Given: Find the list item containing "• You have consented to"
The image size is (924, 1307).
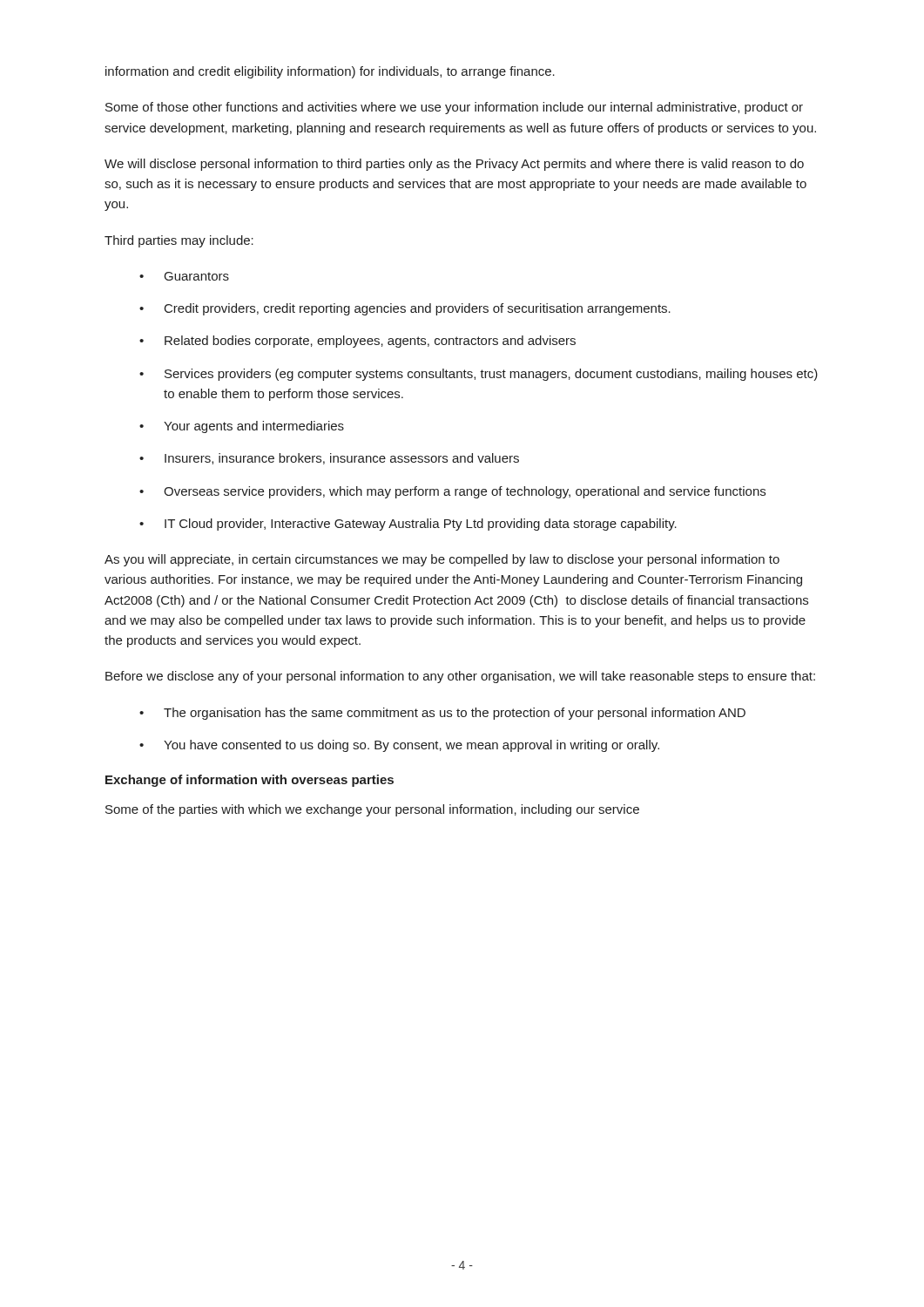Looking at the screenshot, I should [x=479, y=744].
